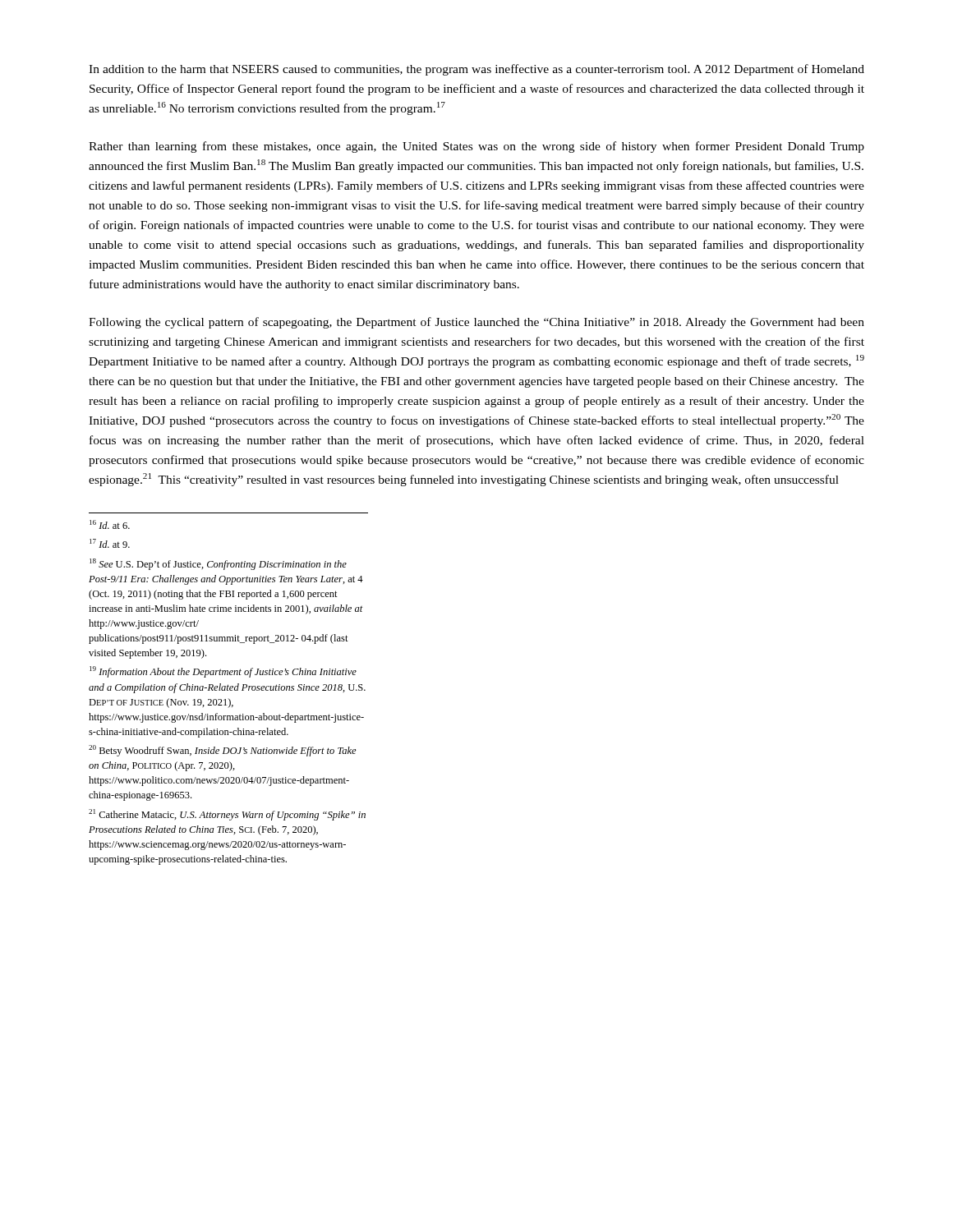Select the footnote with the text "19 Information About the"

[227, 701]
